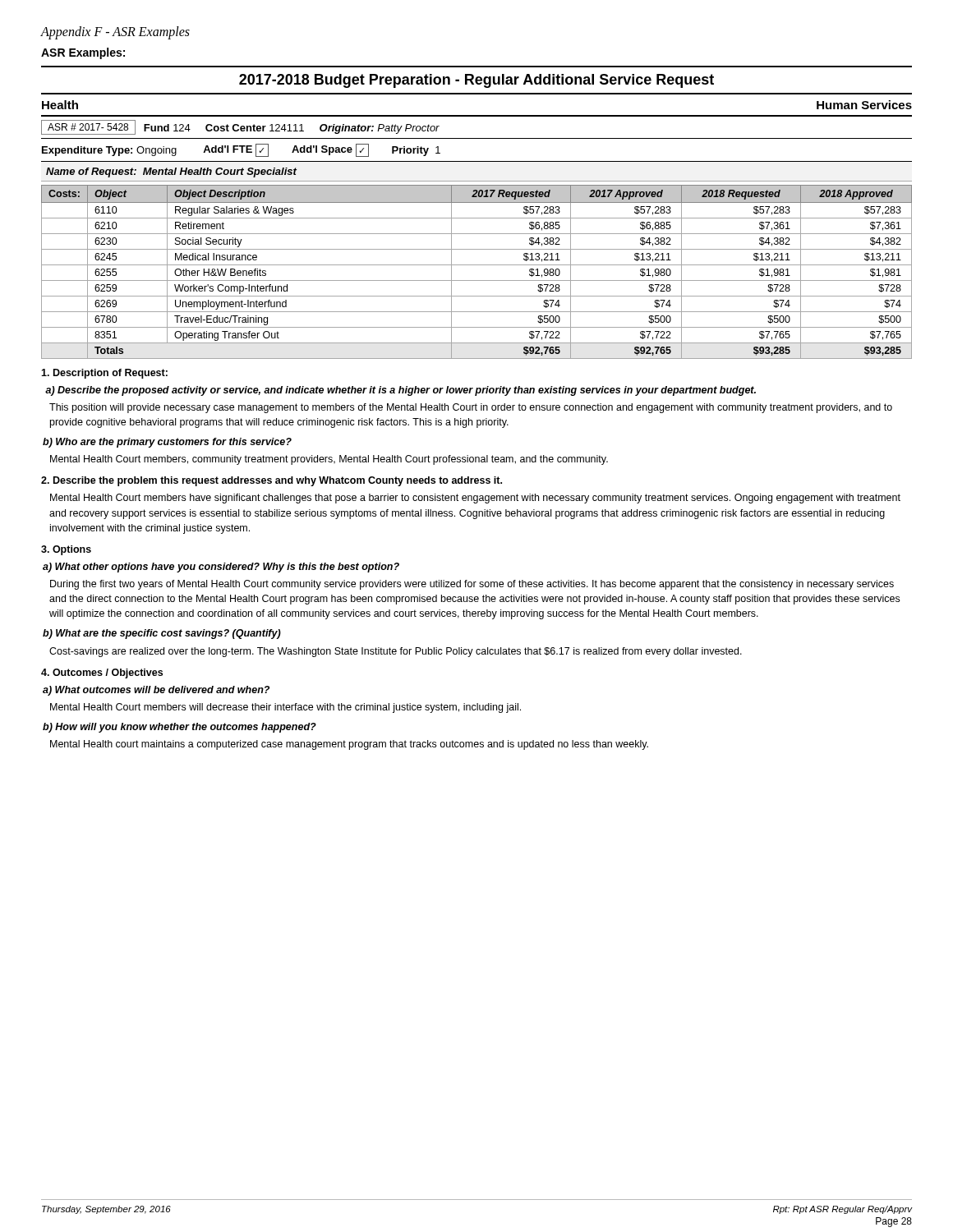The width and height of the screenshot is (953, 1232).
Task: Point to the block starting "a) Describe the proposed activity or service, and"
Action: (x=400, y=390)
